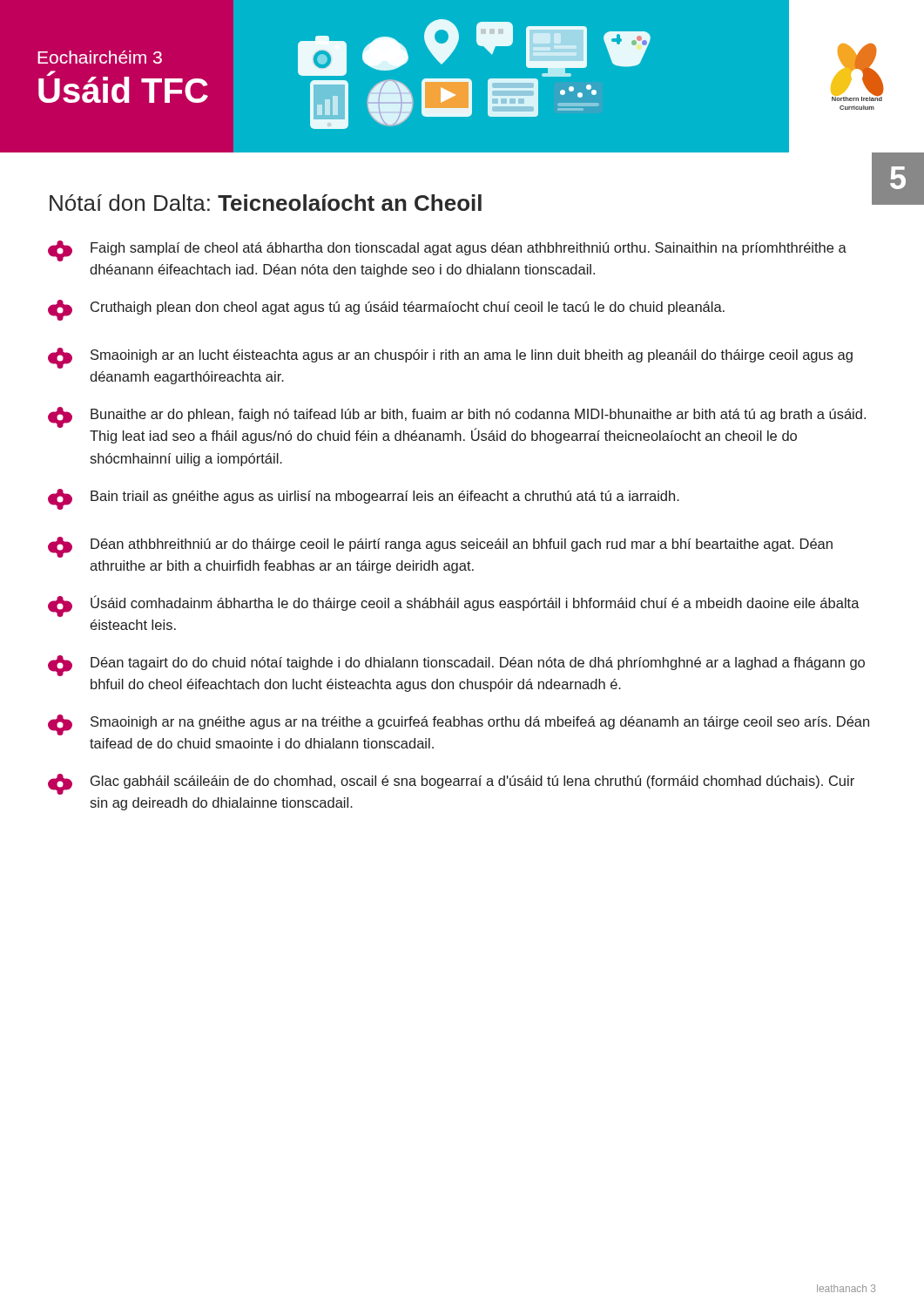Click on the region starting "Glac gabháil scáileáin de do chomhad, oscail é"

click(462, 792)
